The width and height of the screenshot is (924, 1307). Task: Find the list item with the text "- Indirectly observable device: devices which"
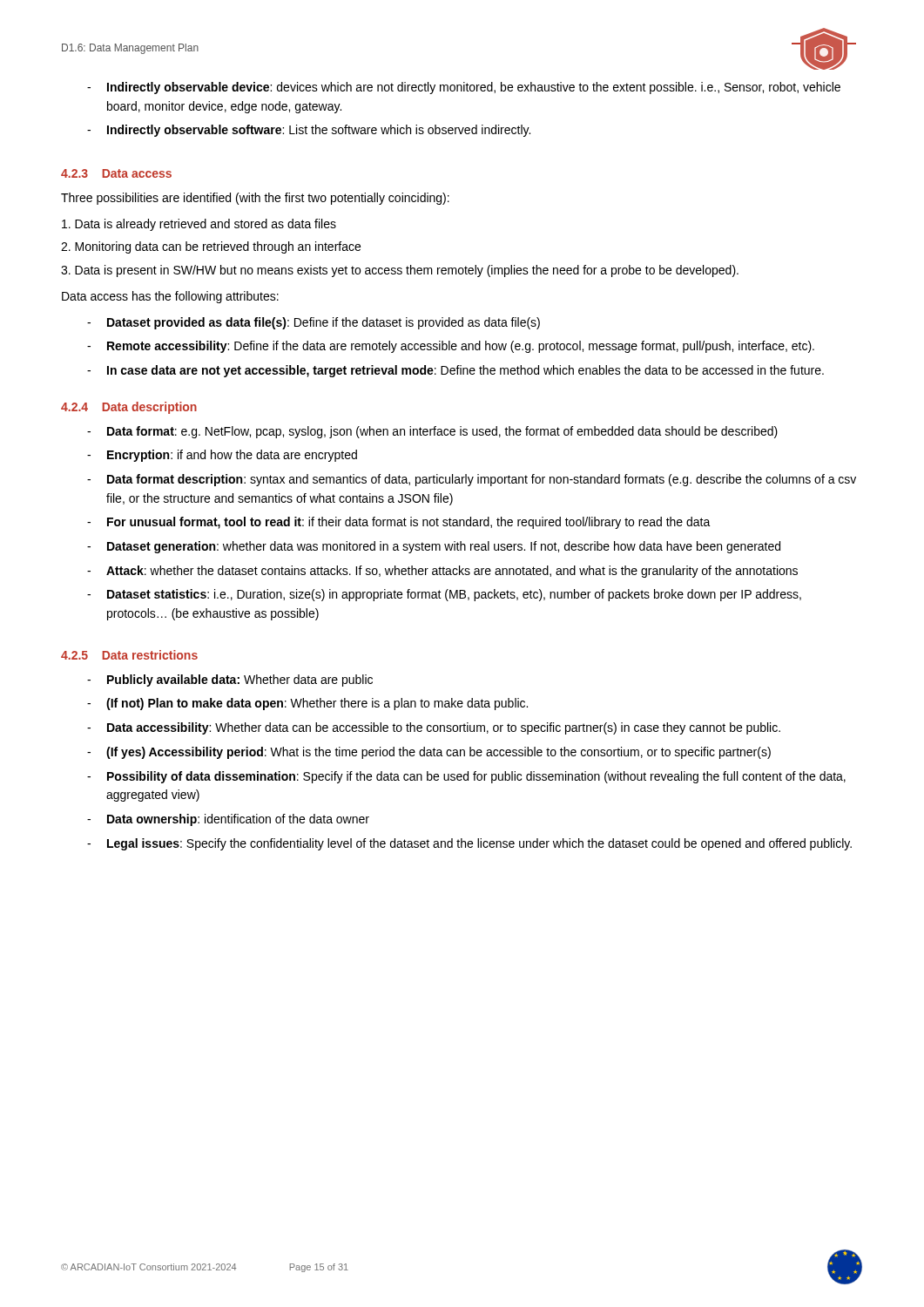[x=475, y=97]
